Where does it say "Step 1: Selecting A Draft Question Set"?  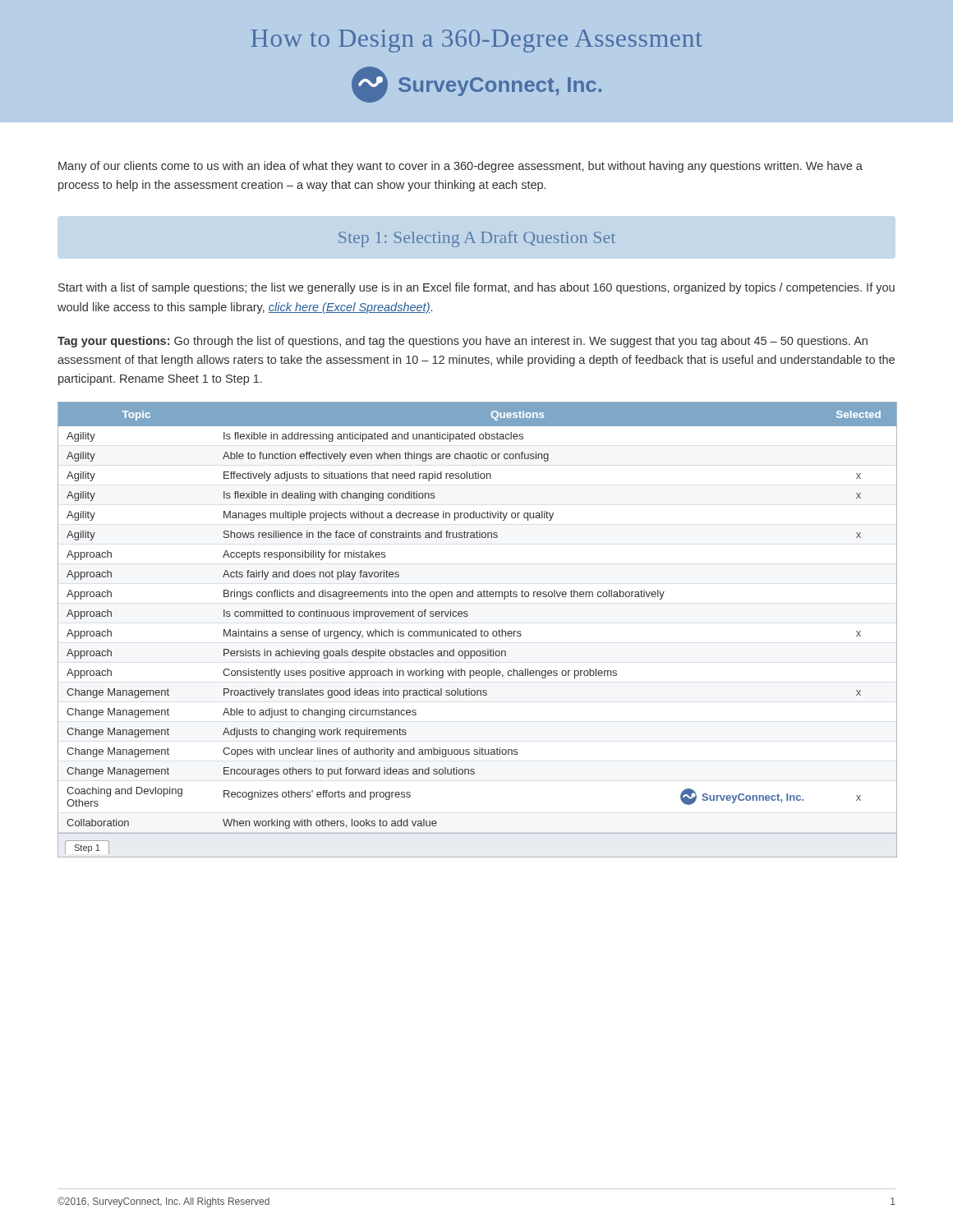click(x=476, y=237)
